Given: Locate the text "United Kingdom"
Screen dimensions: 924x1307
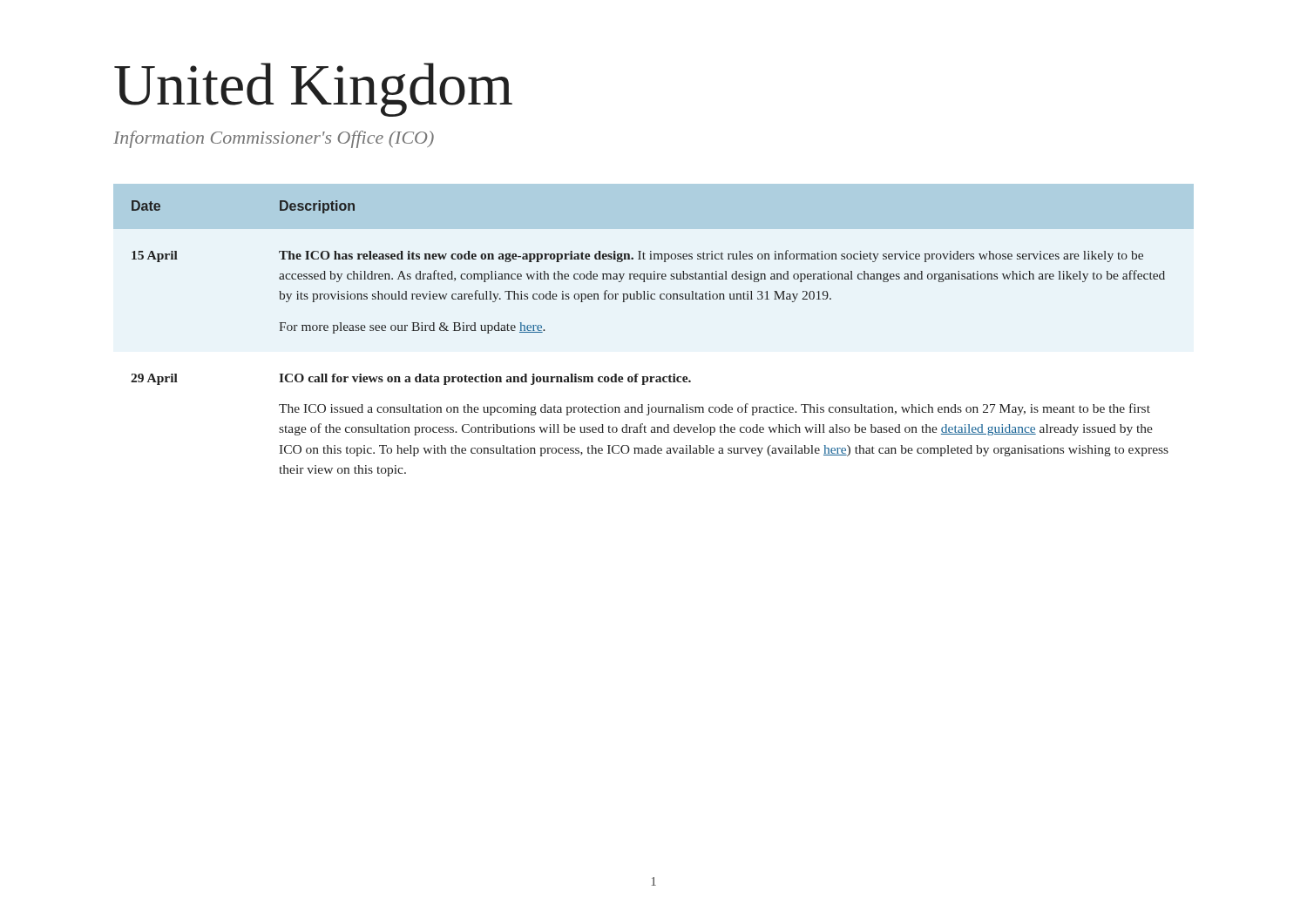Looking at the screenshot, I should 313,90.
